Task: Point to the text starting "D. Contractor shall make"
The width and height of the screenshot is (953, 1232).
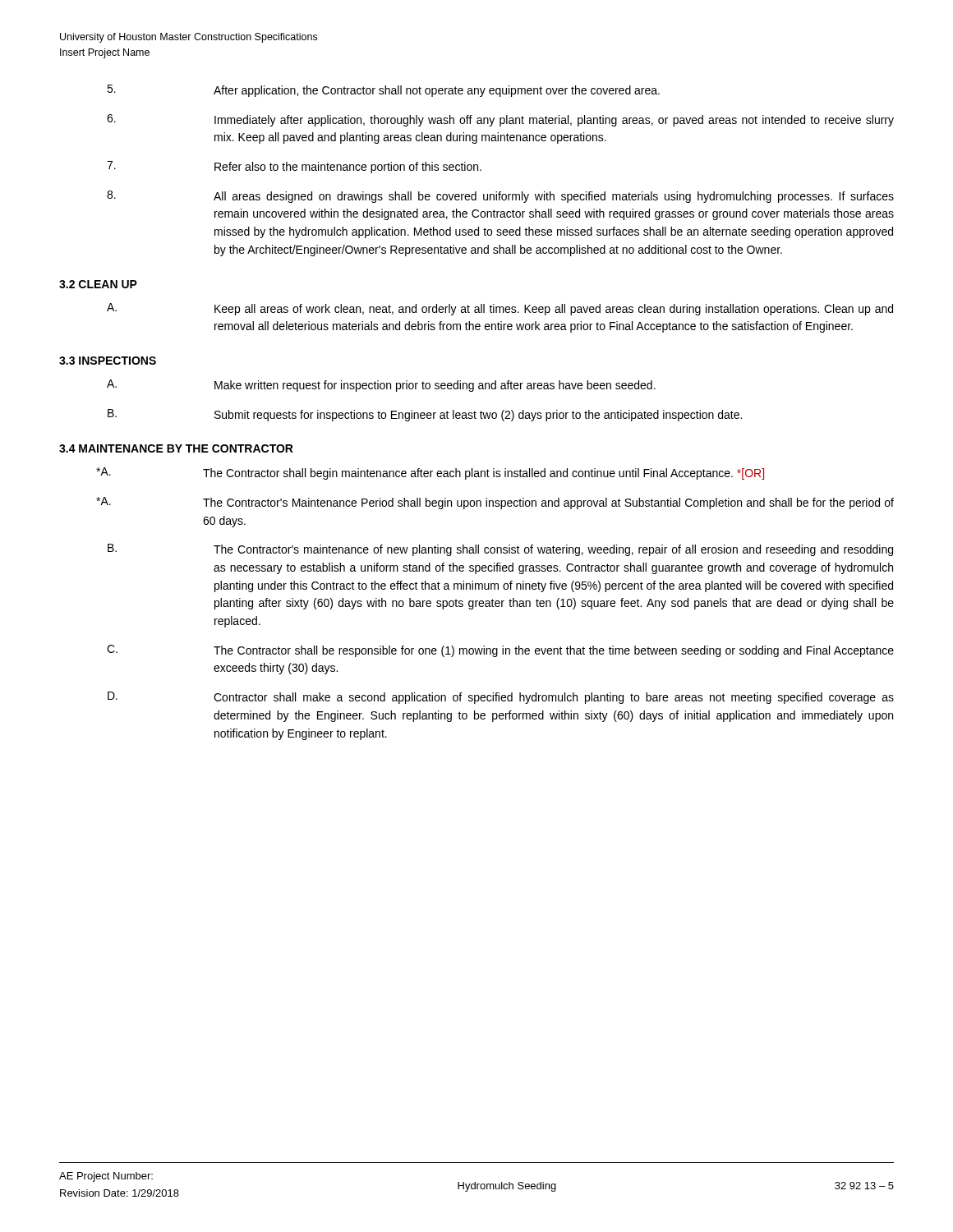Action: tap(476, 716)
